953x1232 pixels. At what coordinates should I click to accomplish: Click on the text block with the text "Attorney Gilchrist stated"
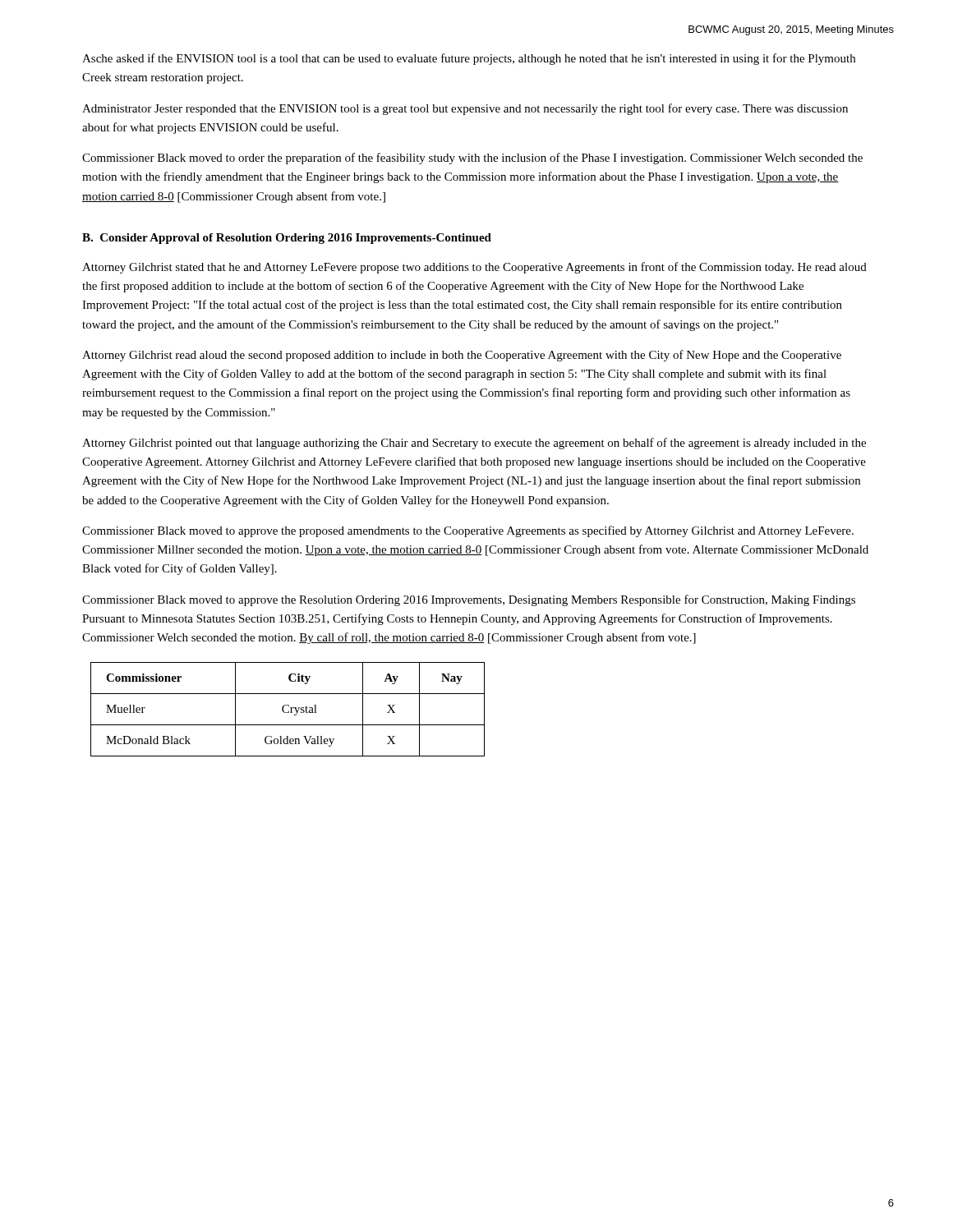click(474, 295)
